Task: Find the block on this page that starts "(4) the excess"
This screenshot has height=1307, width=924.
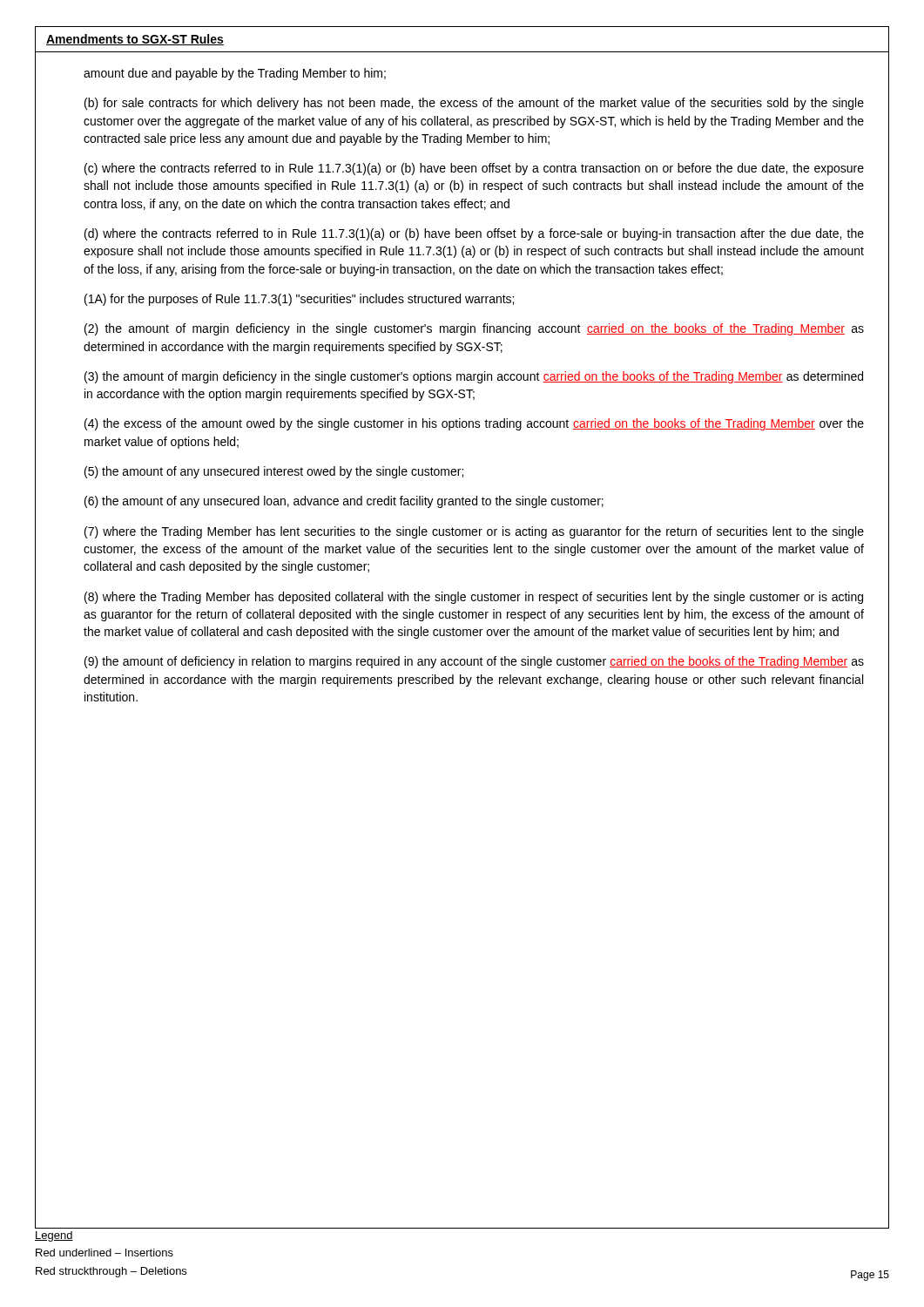Action: click(474, 433)
